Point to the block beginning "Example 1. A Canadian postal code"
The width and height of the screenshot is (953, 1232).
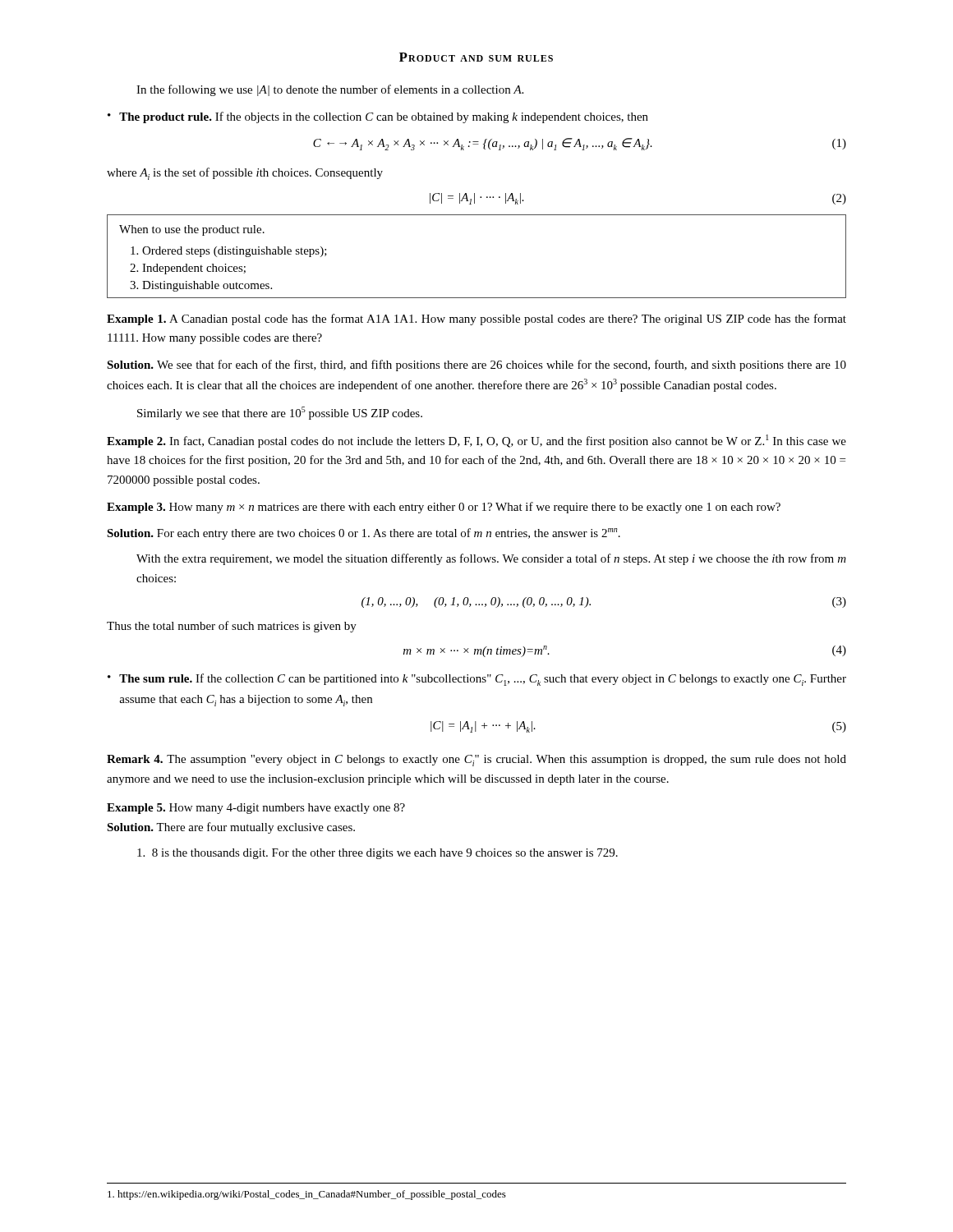point(476,328)
